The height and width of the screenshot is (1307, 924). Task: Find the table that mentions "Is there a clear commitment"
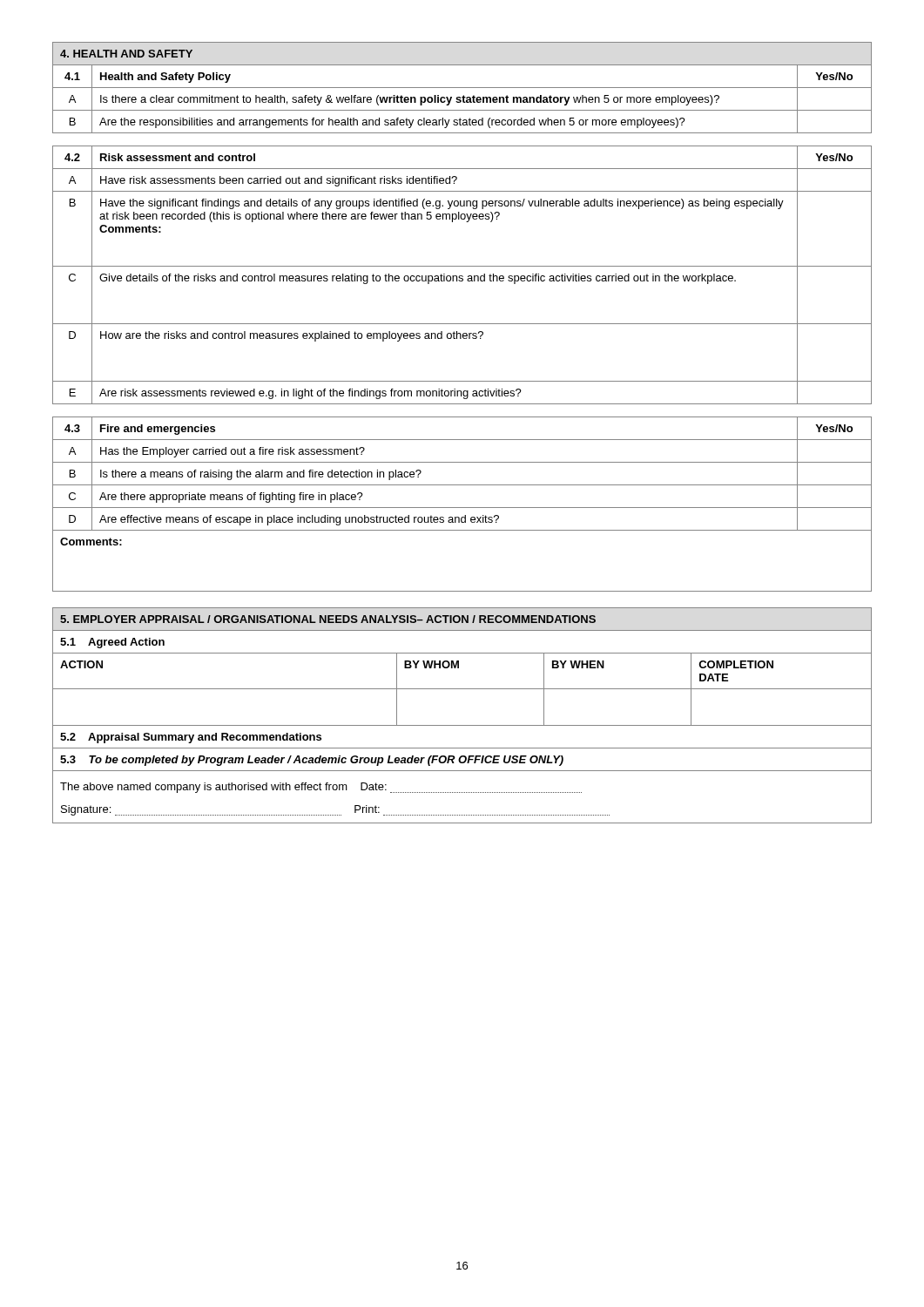tap(462, 88)
